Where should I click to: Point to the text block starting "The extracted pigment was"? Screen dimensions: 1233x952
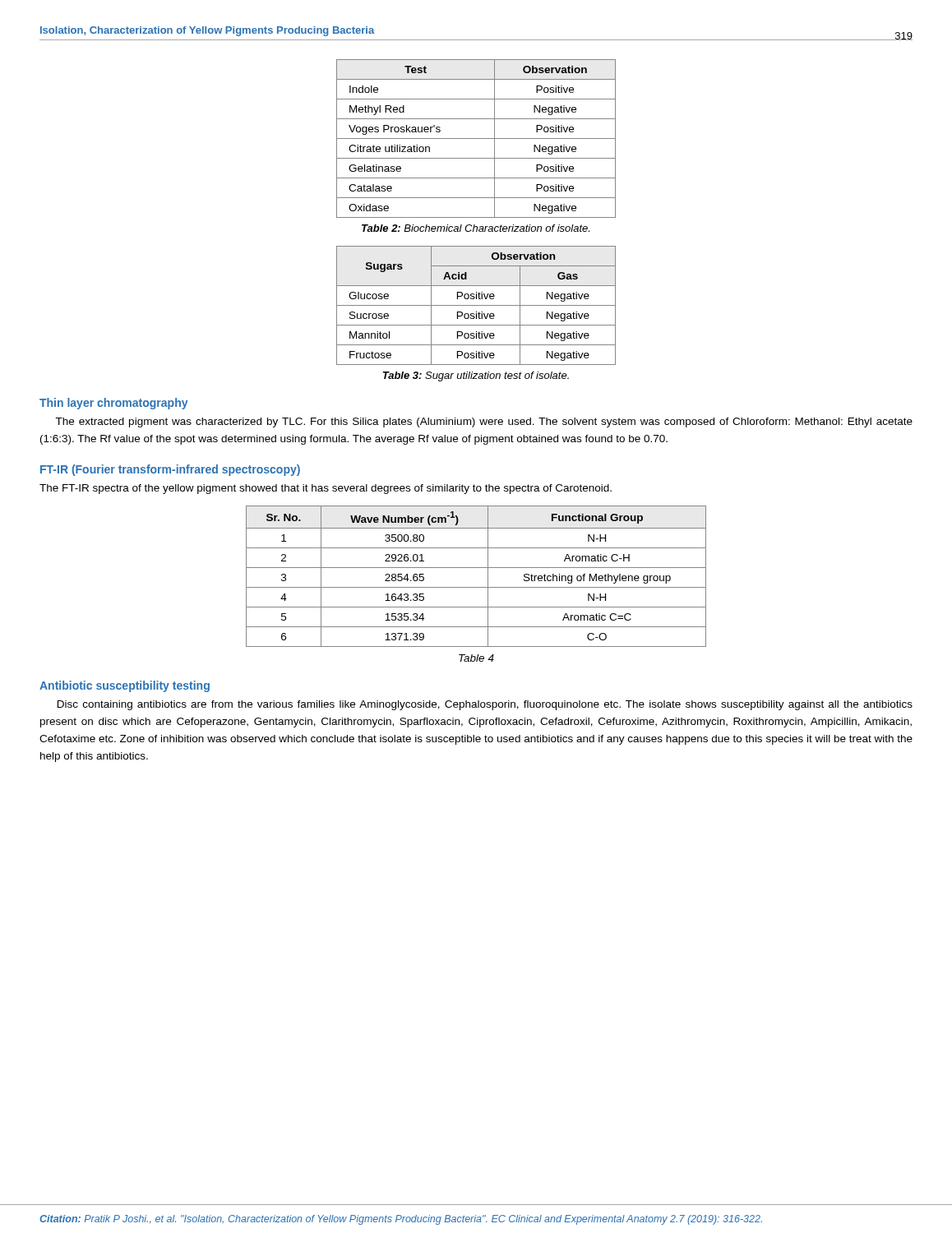pos(476,430)
